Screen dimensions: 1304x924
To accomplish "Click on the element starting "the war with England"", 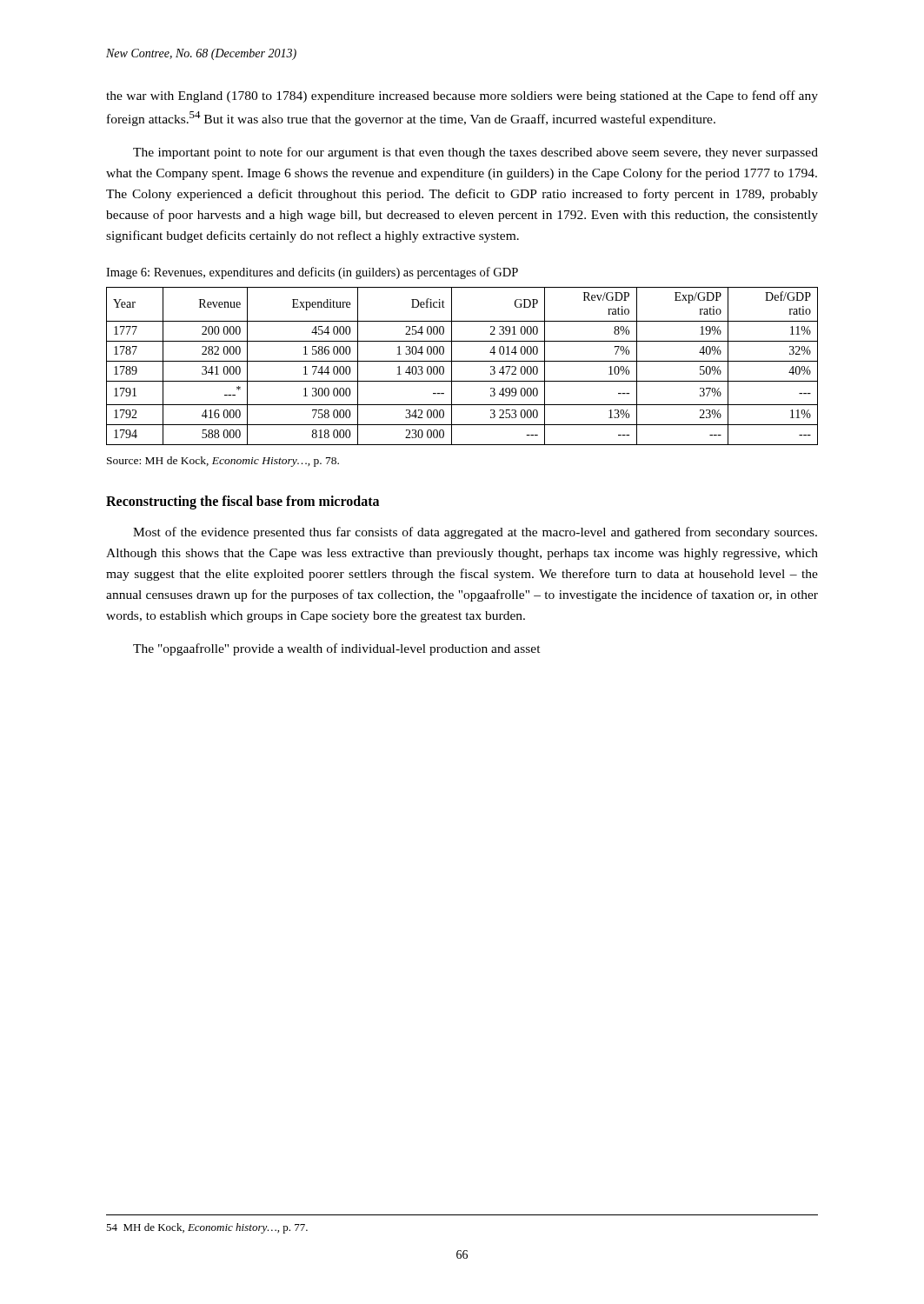I will (x=462, y=107).
